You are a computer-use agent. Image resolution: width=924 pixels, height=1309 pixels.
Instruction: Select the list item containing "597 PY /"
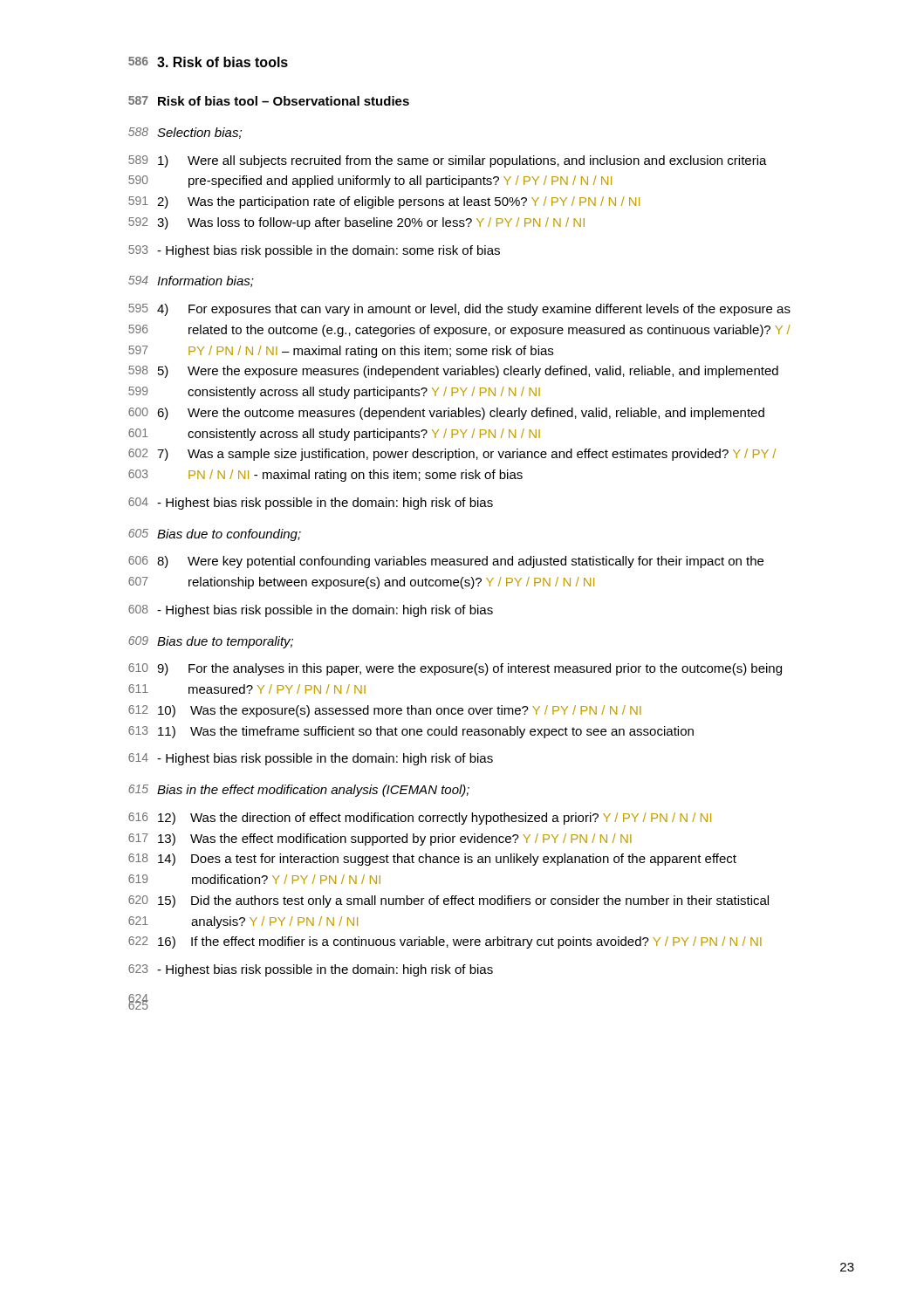(321, 350)
